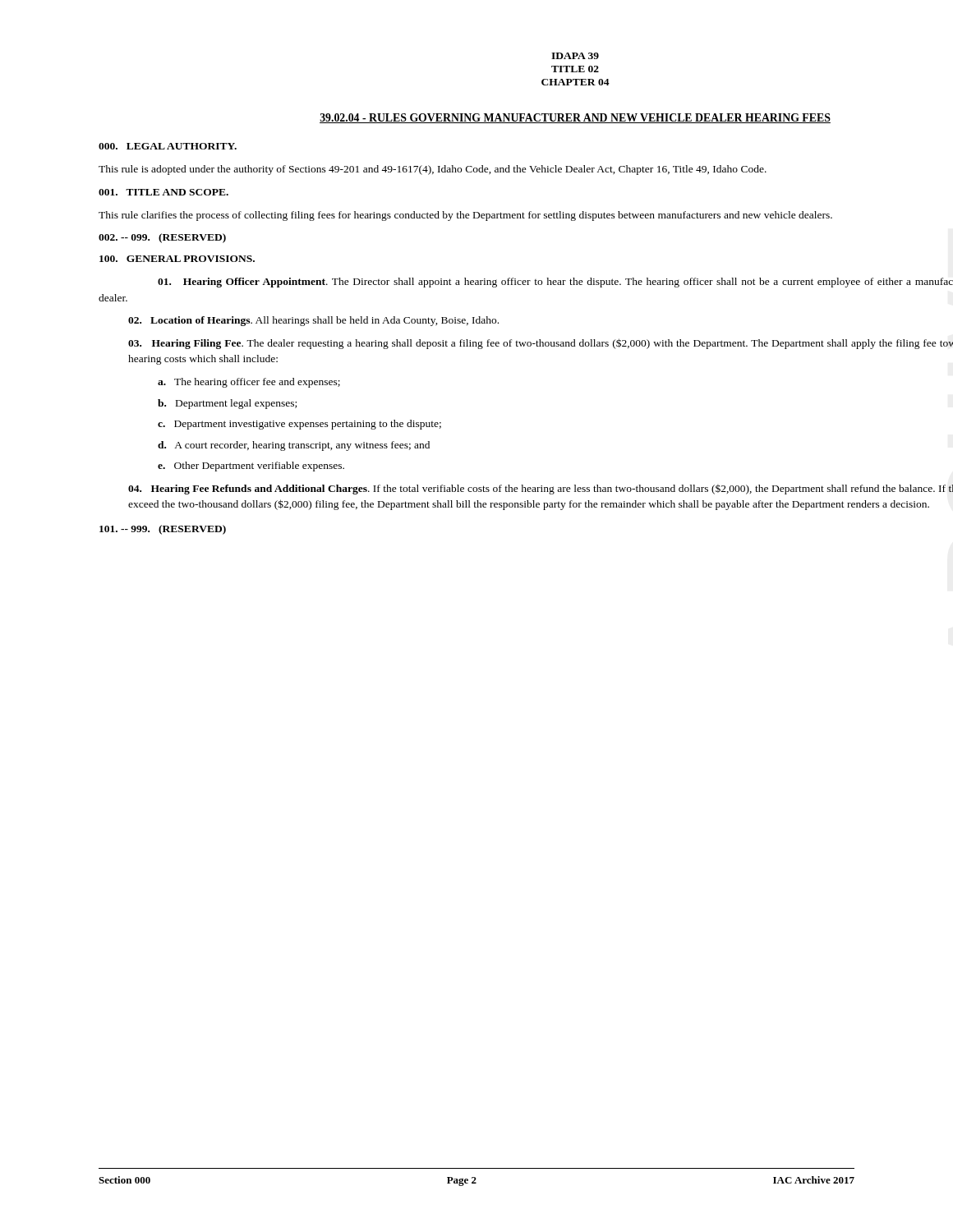Click on the block starting "000. LEGAL AUTHORITY."
The height and width of the screenshot is (1232, 953).
168,146
